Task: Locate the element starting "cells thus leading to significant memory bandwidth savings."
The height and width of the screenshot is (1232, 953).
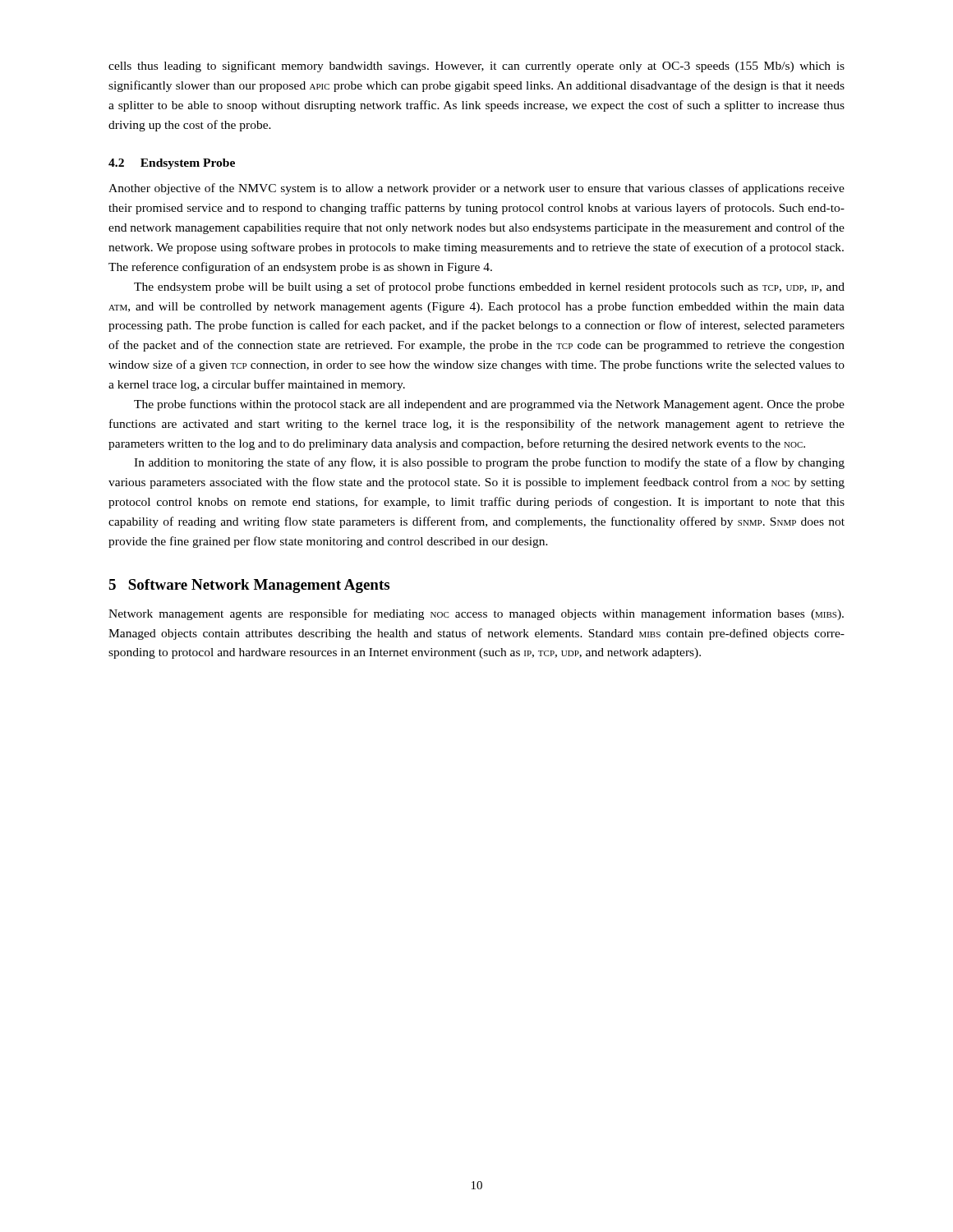Action: pos(476,95)
